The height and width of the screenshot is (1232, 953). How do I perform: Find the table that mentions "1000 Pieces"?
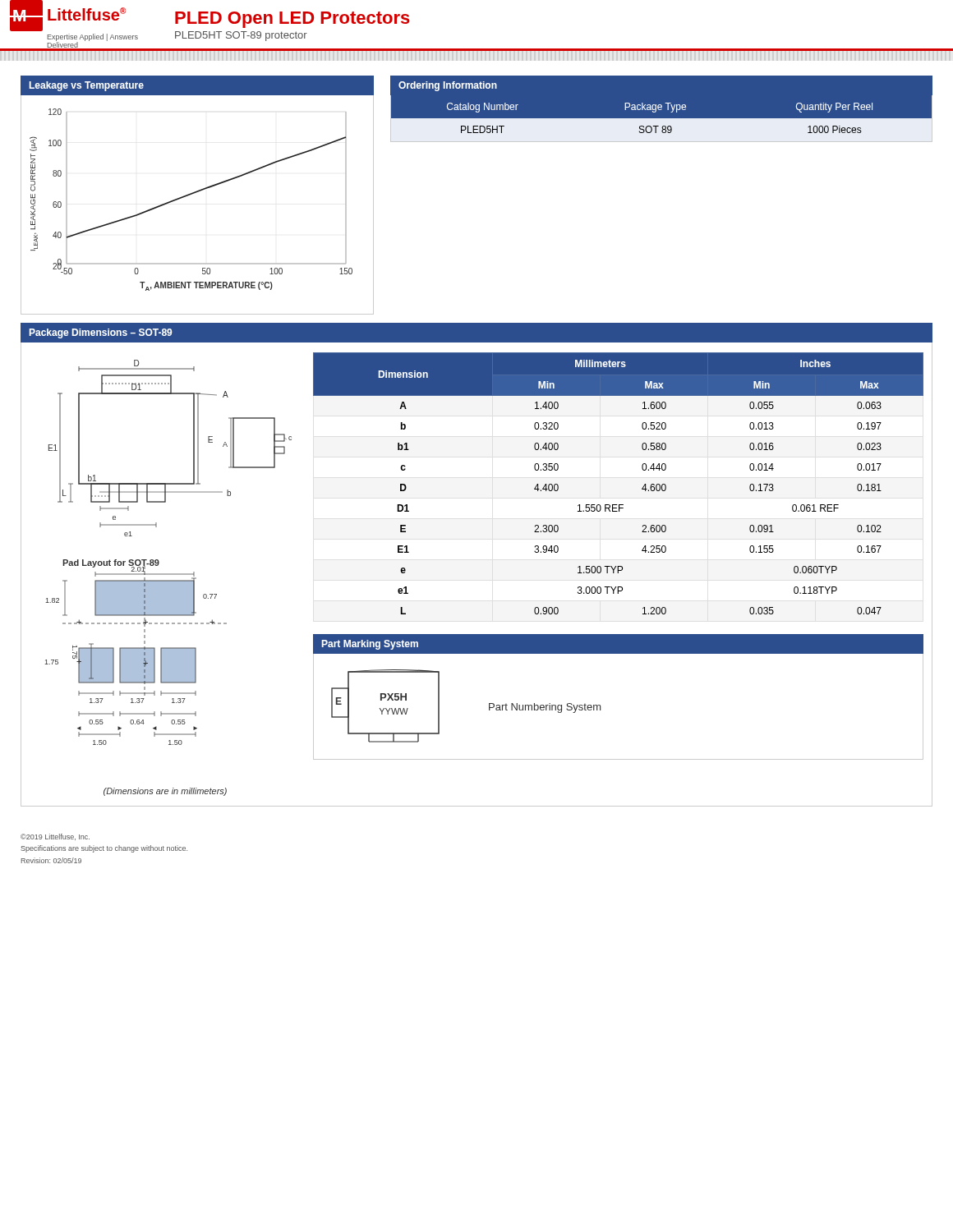point(661,118)
